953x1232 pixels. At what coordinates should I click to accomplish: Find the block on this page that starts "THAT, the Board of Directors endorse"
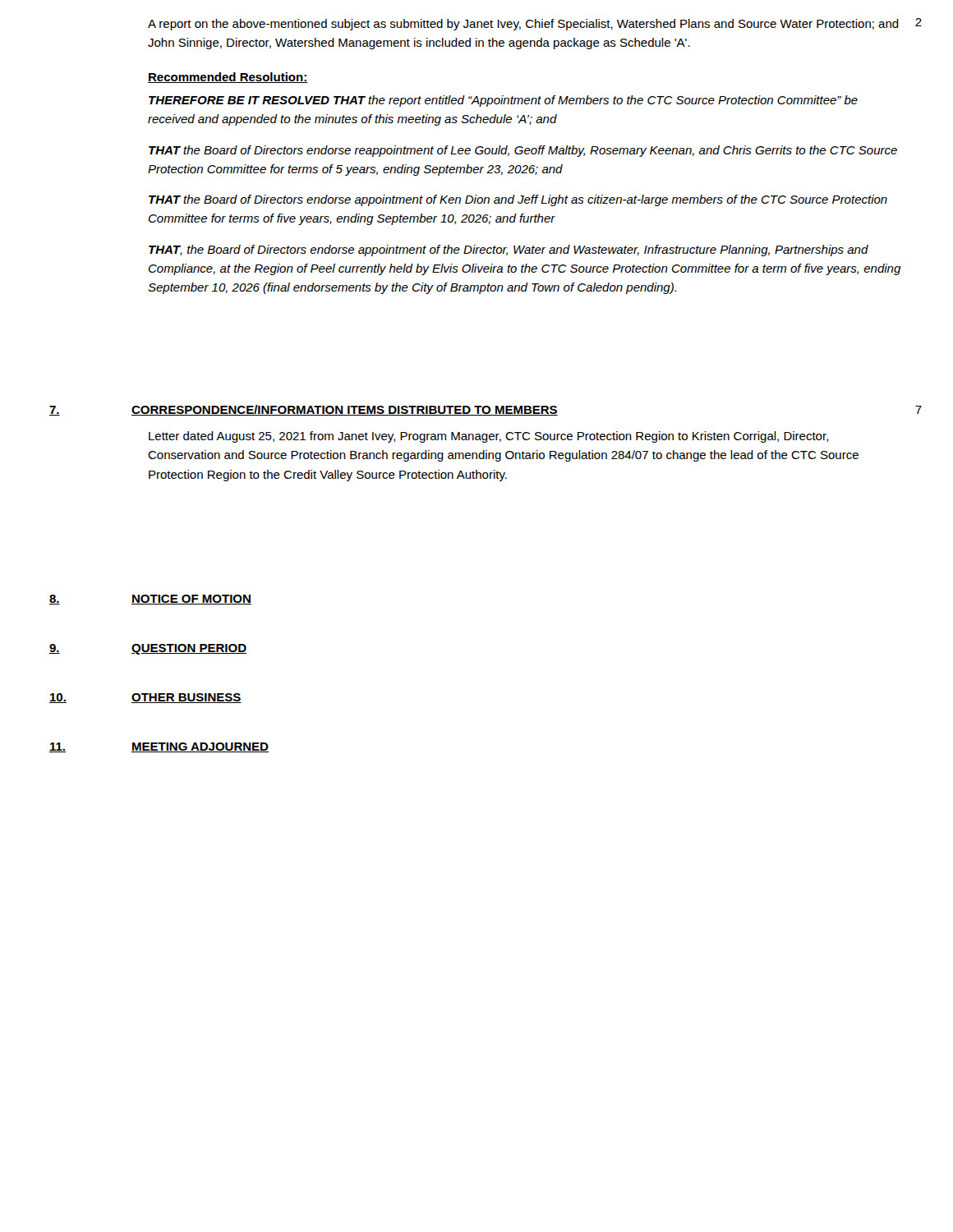click(524, 268)
